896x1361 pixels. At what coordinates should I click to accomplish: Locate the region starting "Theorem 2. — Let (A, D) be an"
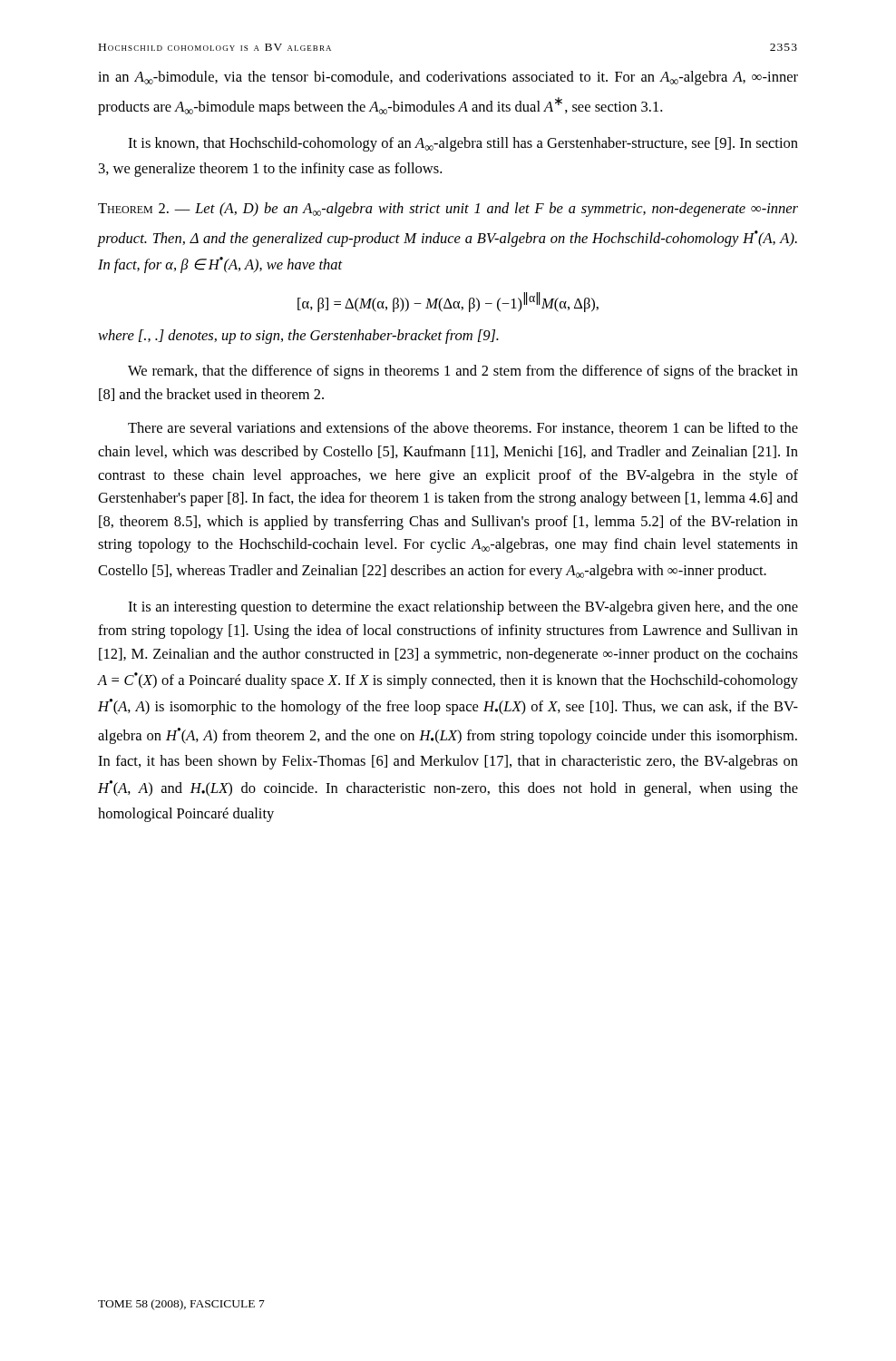tap(448, 236)
